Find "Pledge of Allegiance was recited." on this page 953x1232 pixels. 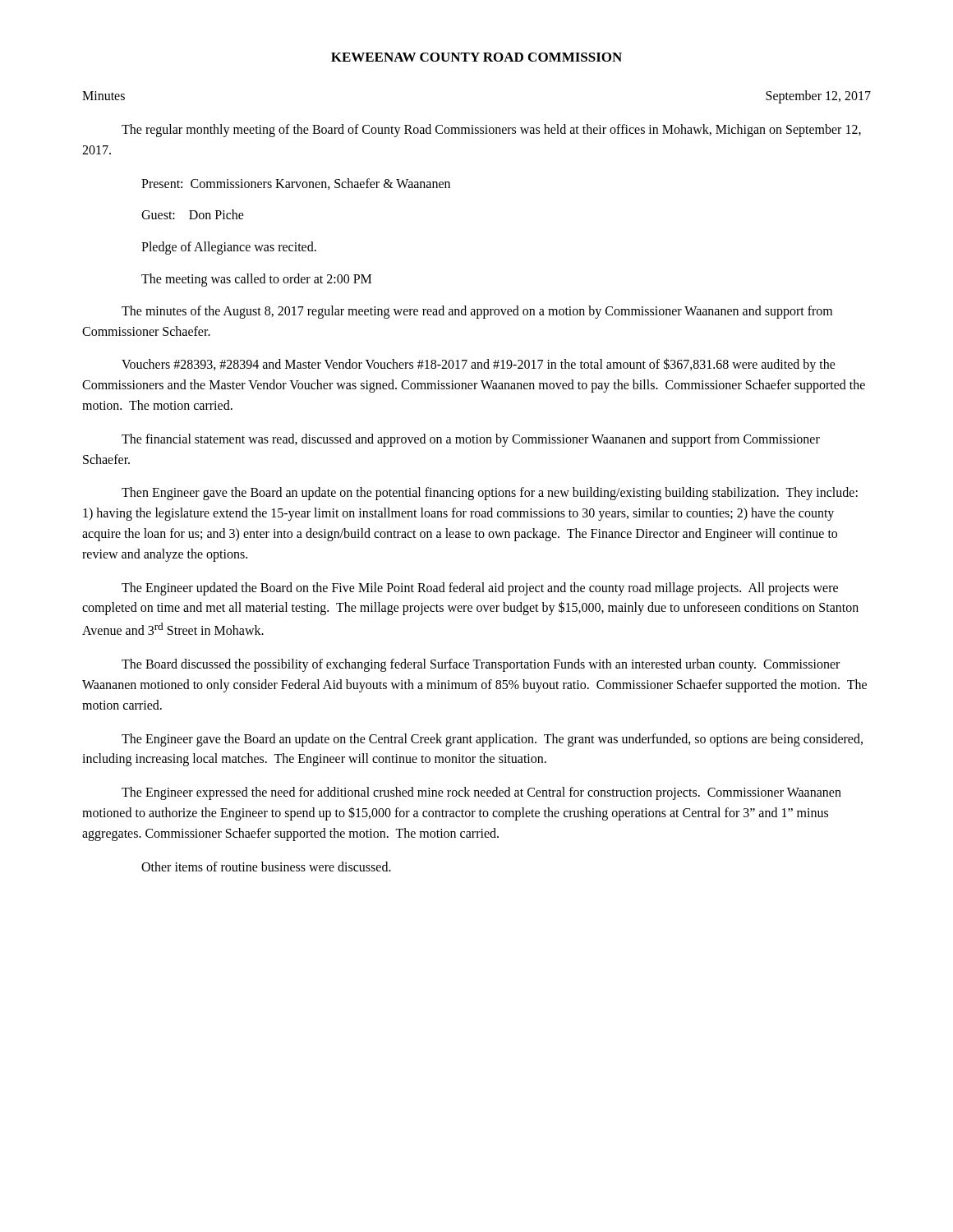click(x=229, y=247)
